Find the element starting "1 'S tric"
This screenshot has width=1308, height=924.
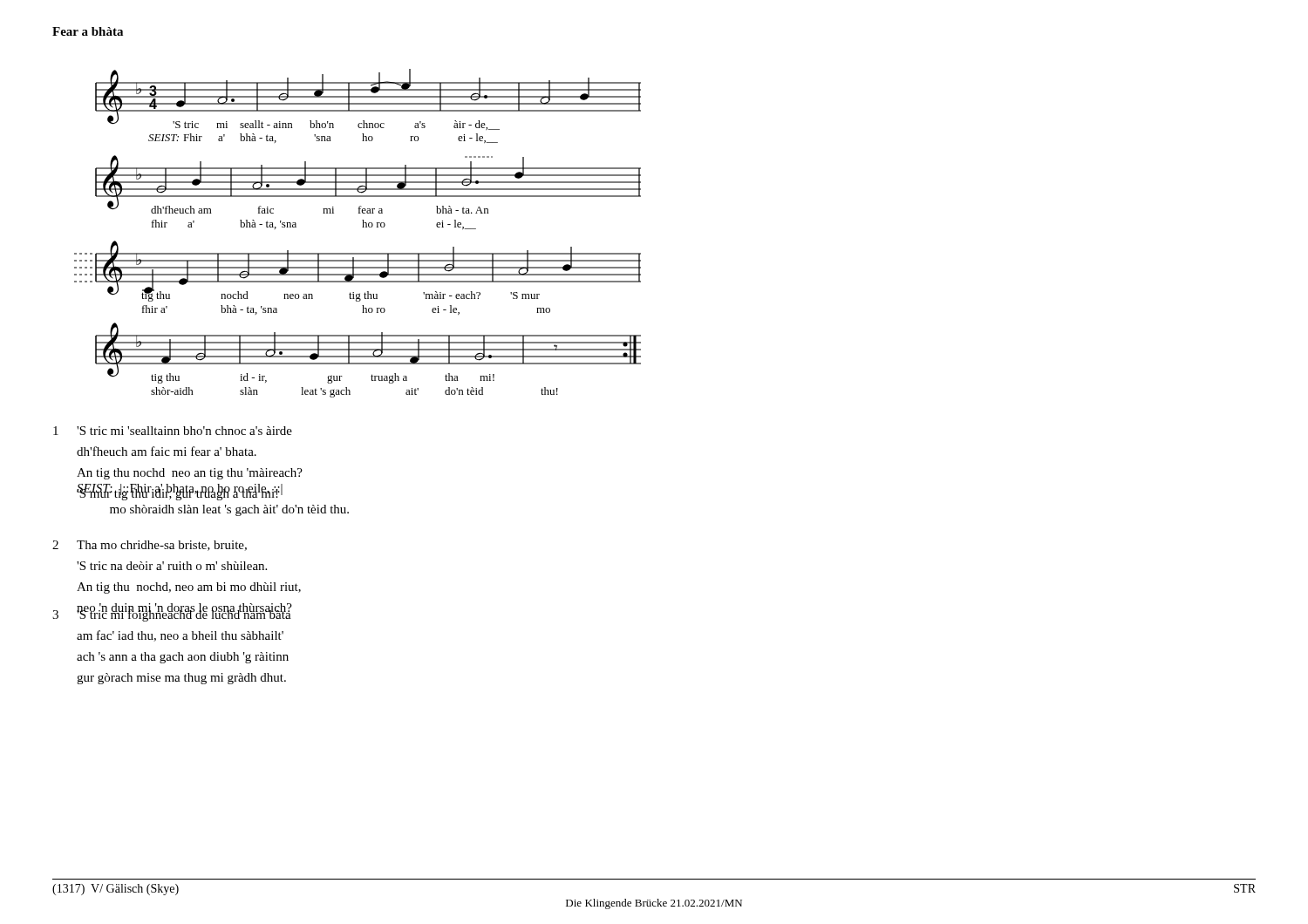tap(173, 431)
